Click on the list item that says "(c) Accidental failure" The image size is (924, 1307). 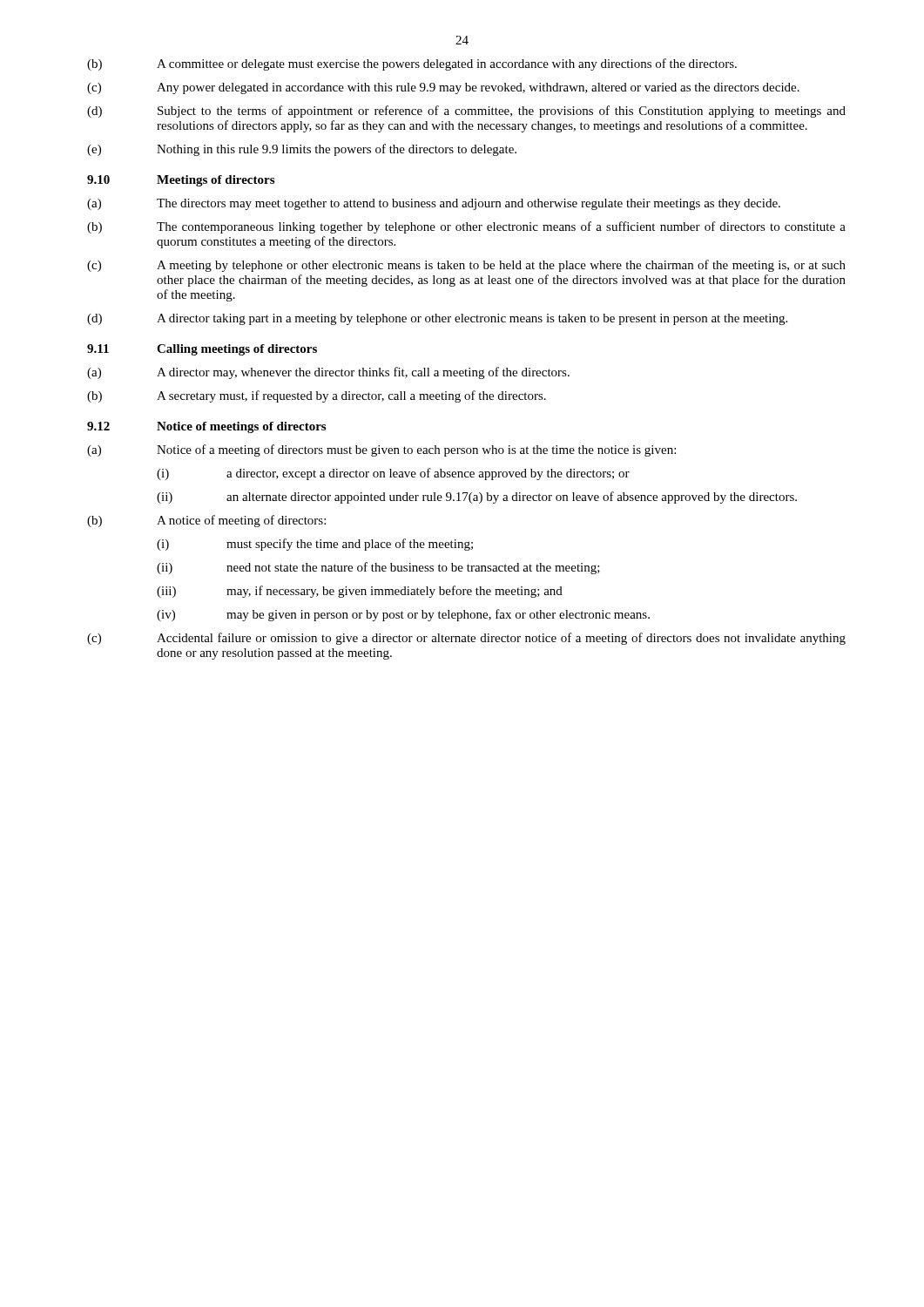(x=466, y=646)
